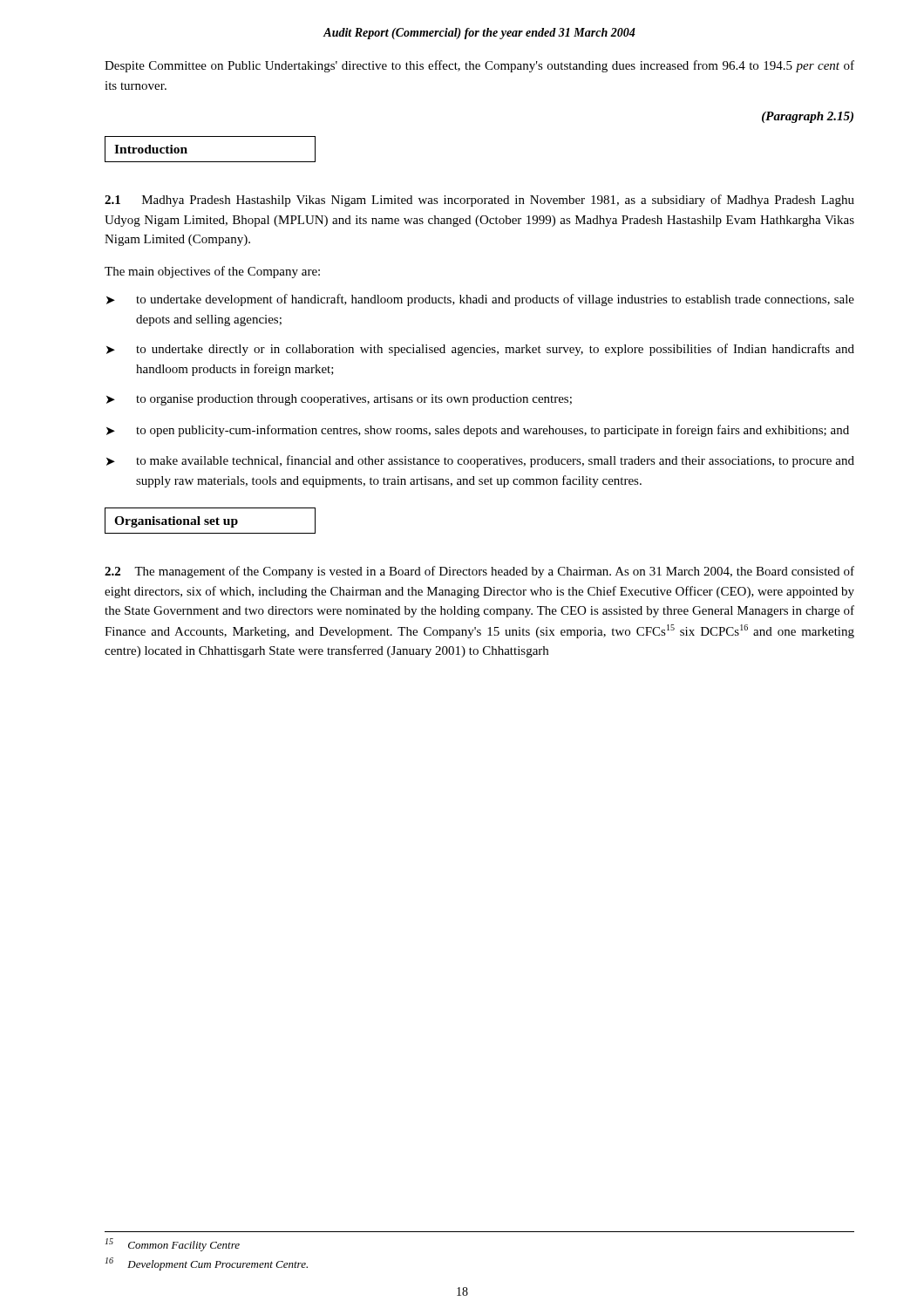Click on the list item with the text "➤ to organise production"
924x1308 pixels.
(x=479, y=399)
